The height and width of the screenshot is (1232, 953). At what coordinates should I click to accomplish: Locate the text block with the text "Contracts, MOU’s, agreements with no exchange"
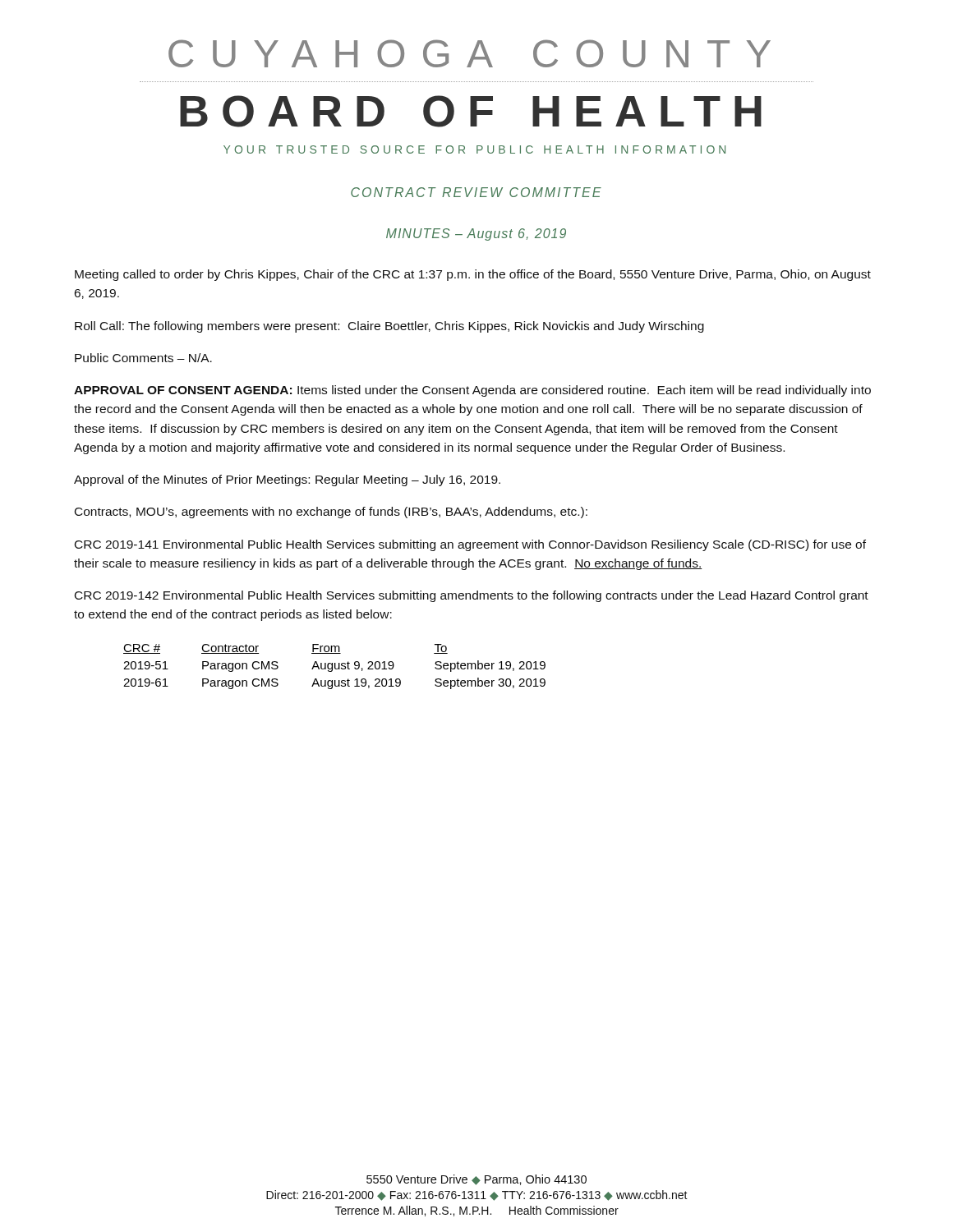(331, 511)
